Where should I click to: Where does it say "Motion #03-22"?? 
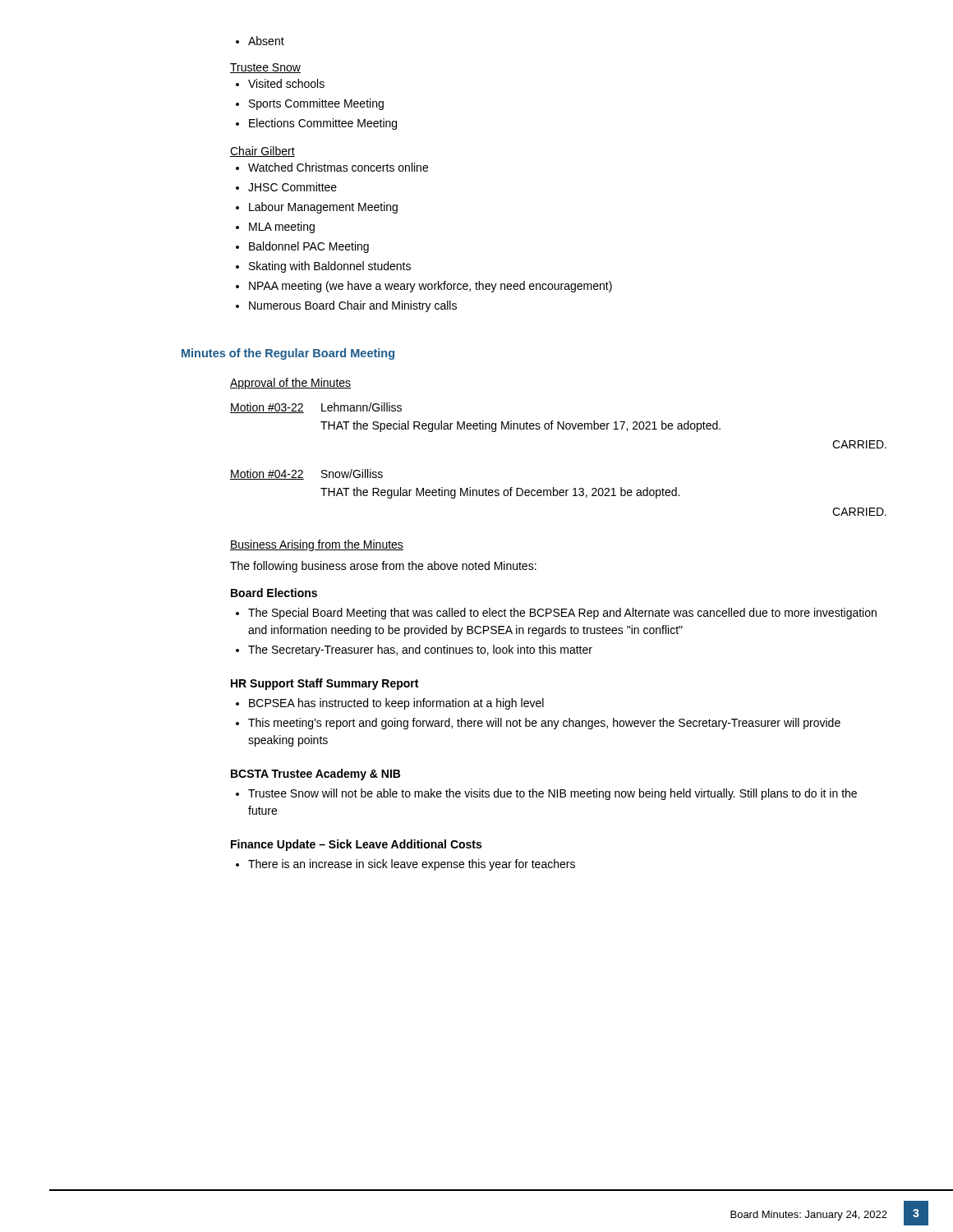pyautogui.click(x=267, y=407)
